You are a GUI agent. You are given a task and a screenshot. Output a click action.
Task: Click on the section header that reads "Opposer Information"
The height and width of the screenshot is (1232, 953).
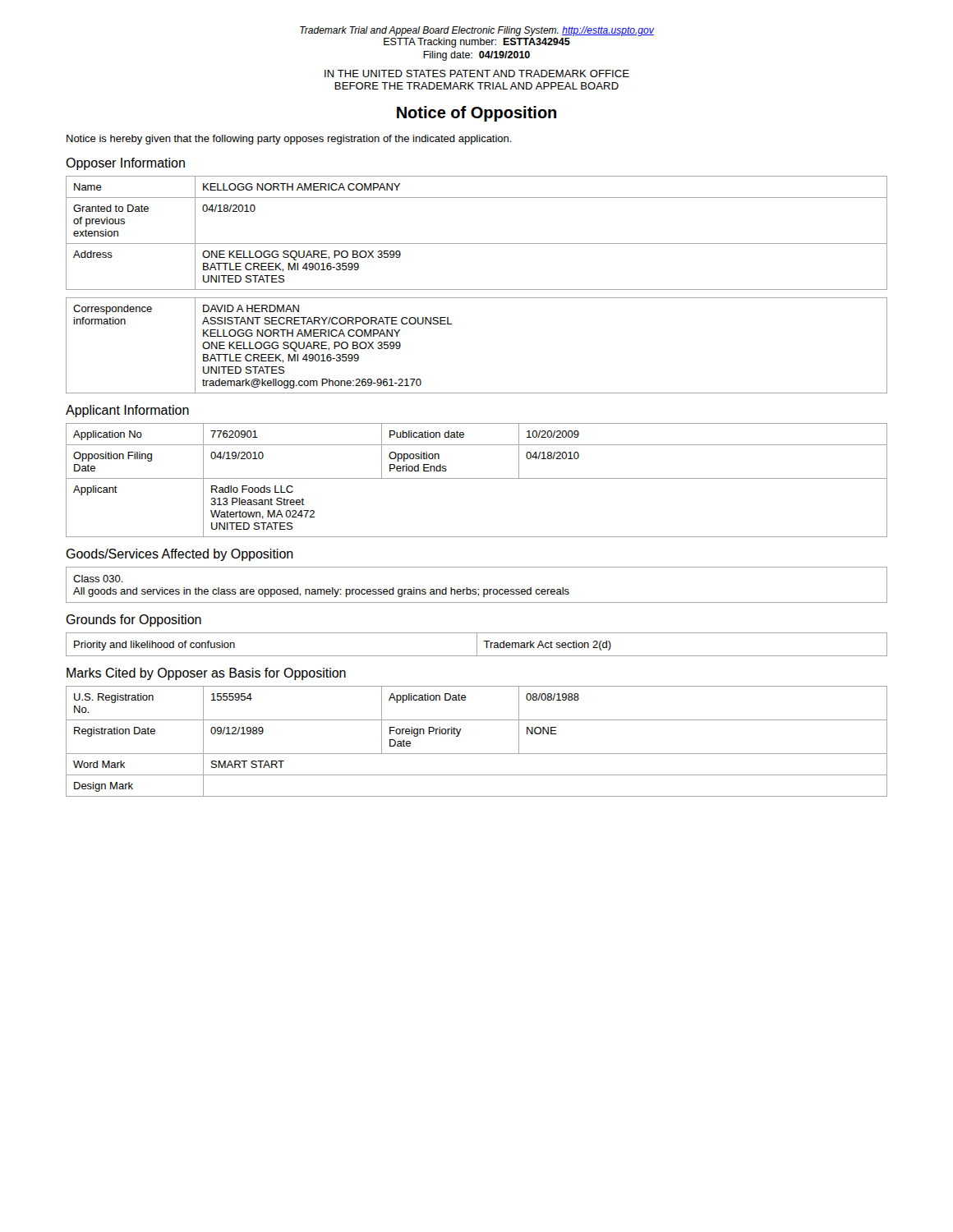click(x=126, y=163)
